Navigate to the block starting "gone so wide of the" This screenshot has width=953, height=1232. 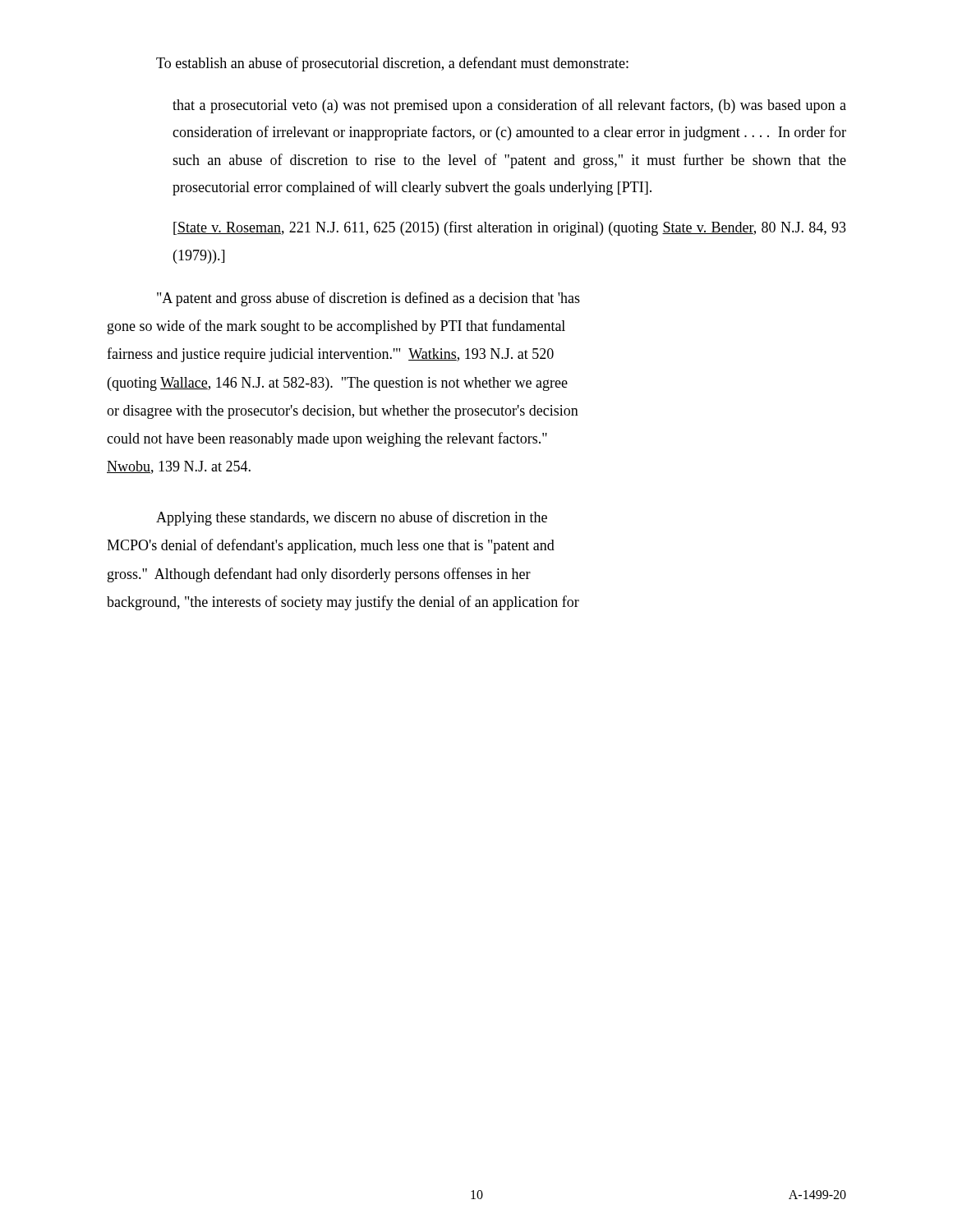(336, 326)
